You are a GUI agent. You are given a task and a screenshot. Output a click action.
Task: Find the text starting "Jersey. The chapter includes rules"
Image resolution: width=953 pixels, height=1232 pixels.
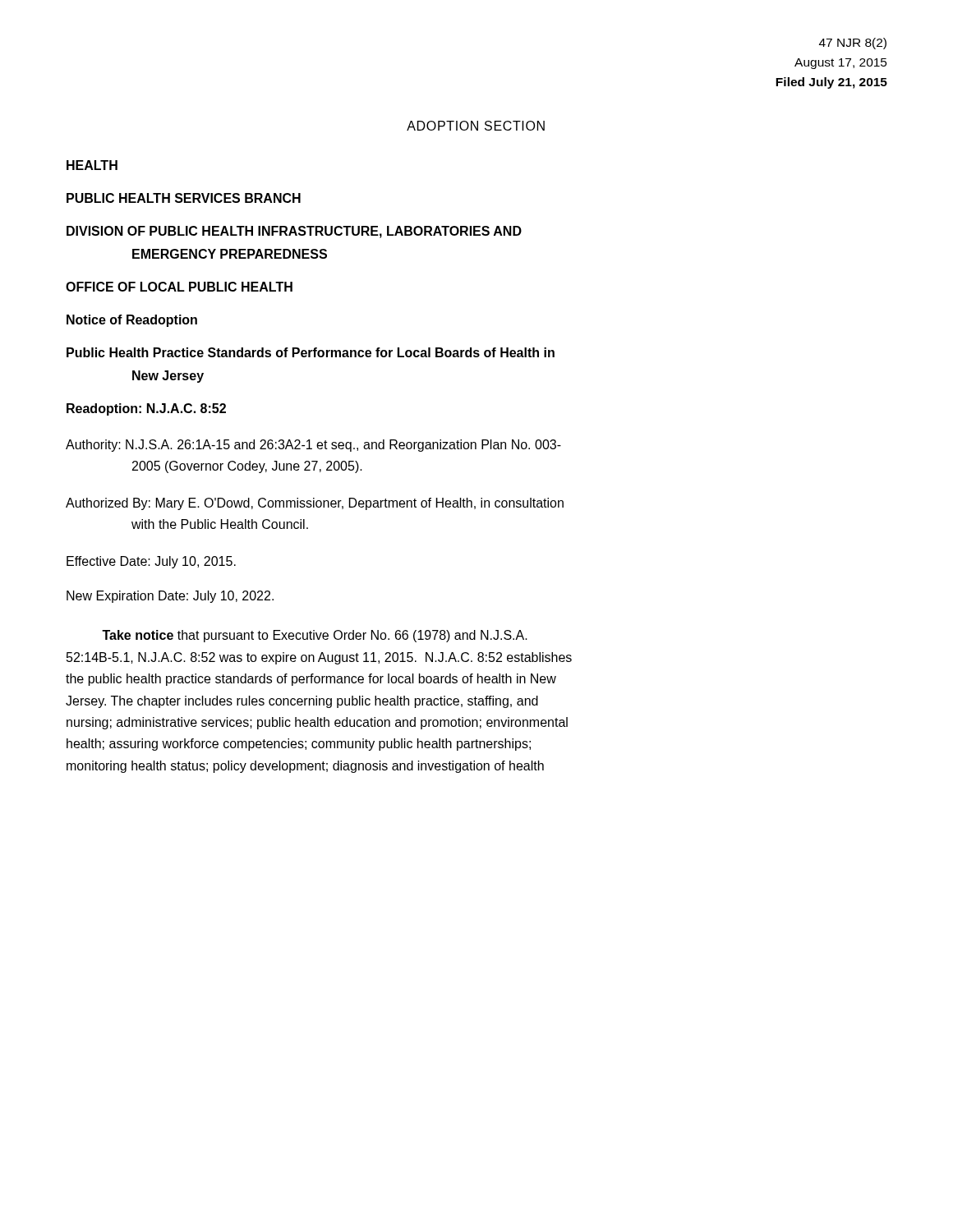(x=302, y=701)
